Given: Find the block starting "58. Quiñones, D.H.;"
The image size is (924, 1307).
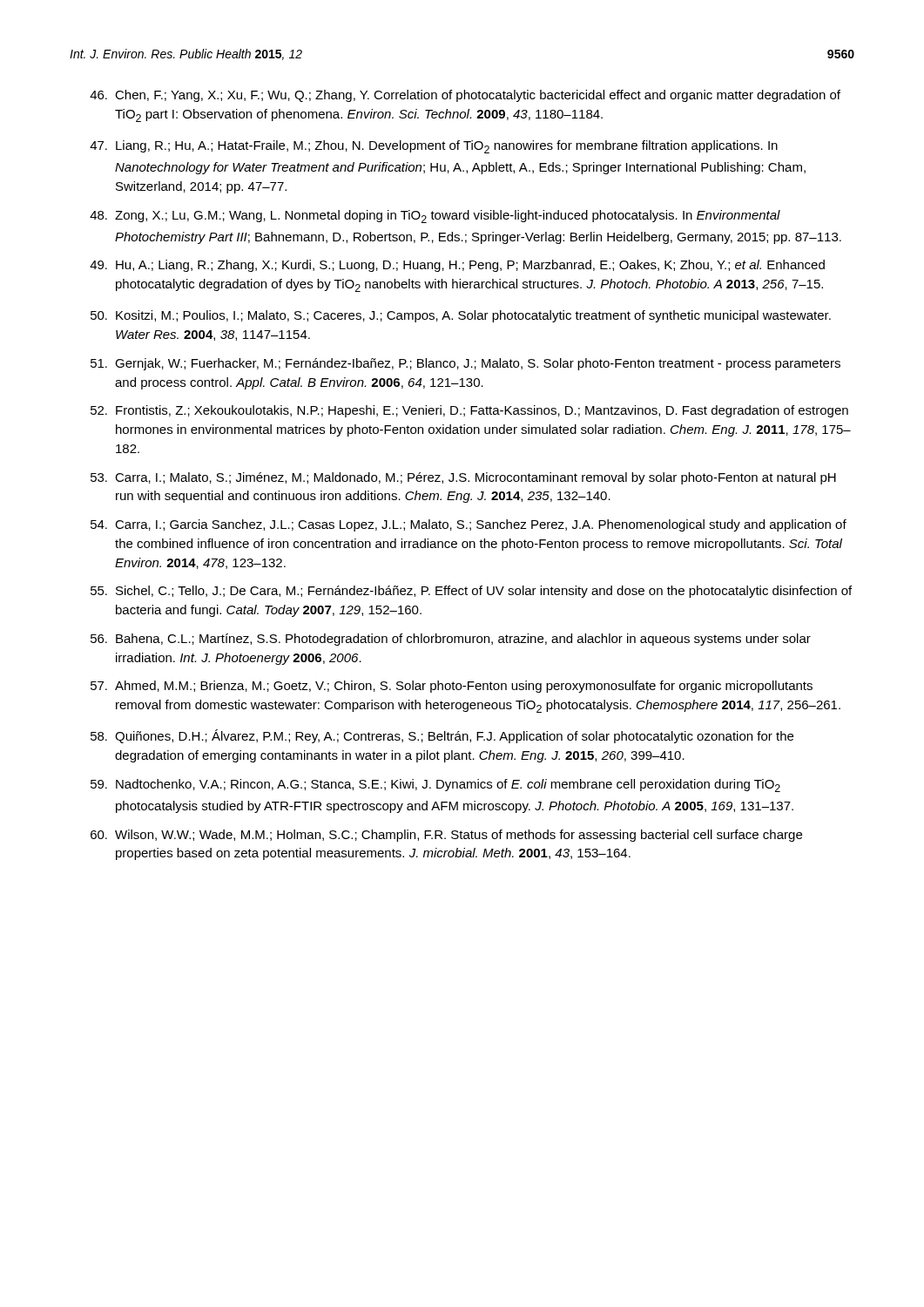Looking at the screenshot, I should pos(462,746).
